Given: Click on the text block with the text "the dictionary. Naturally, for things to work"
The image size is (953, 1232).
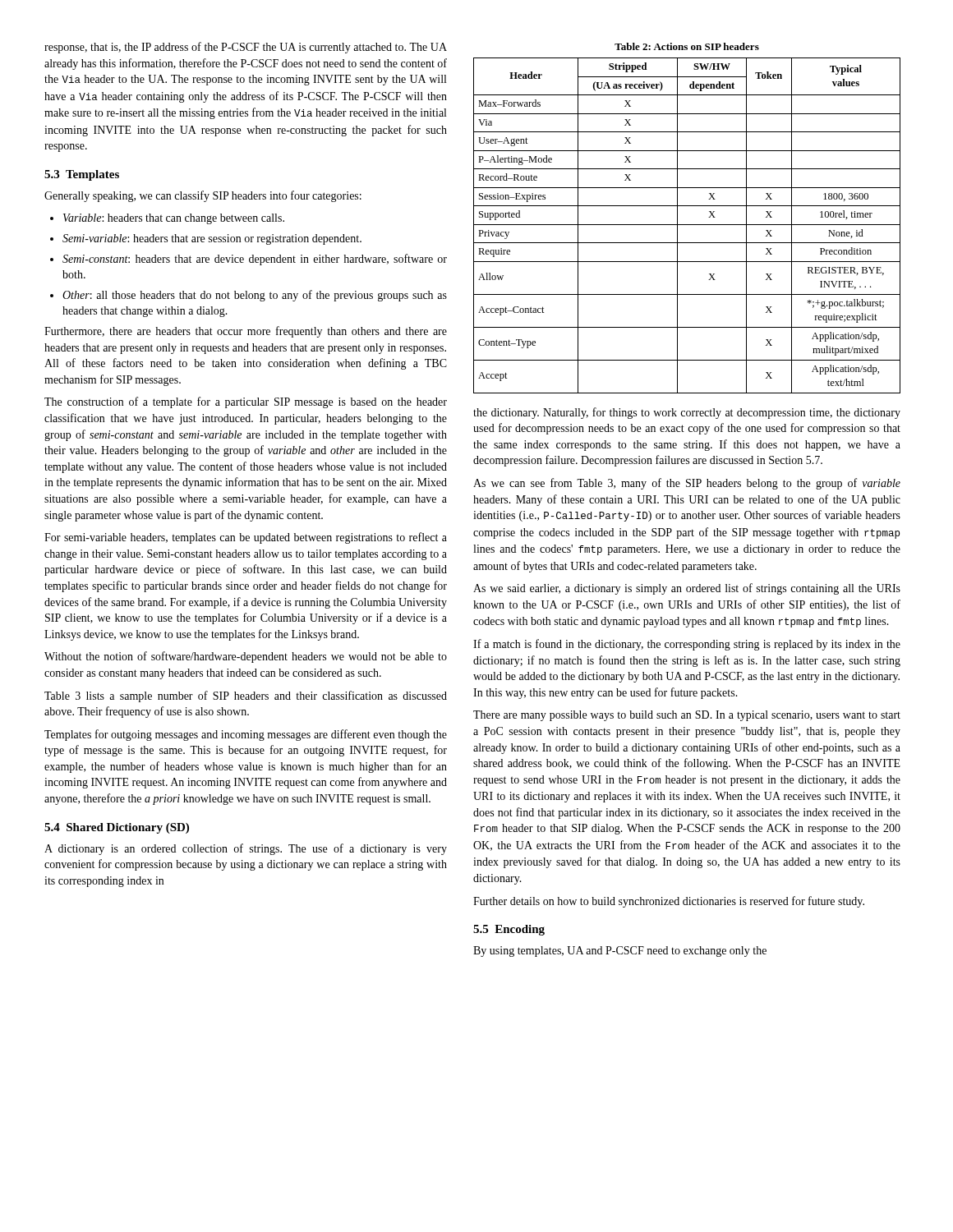Looking at the screenshot, I should coord(687,657).
